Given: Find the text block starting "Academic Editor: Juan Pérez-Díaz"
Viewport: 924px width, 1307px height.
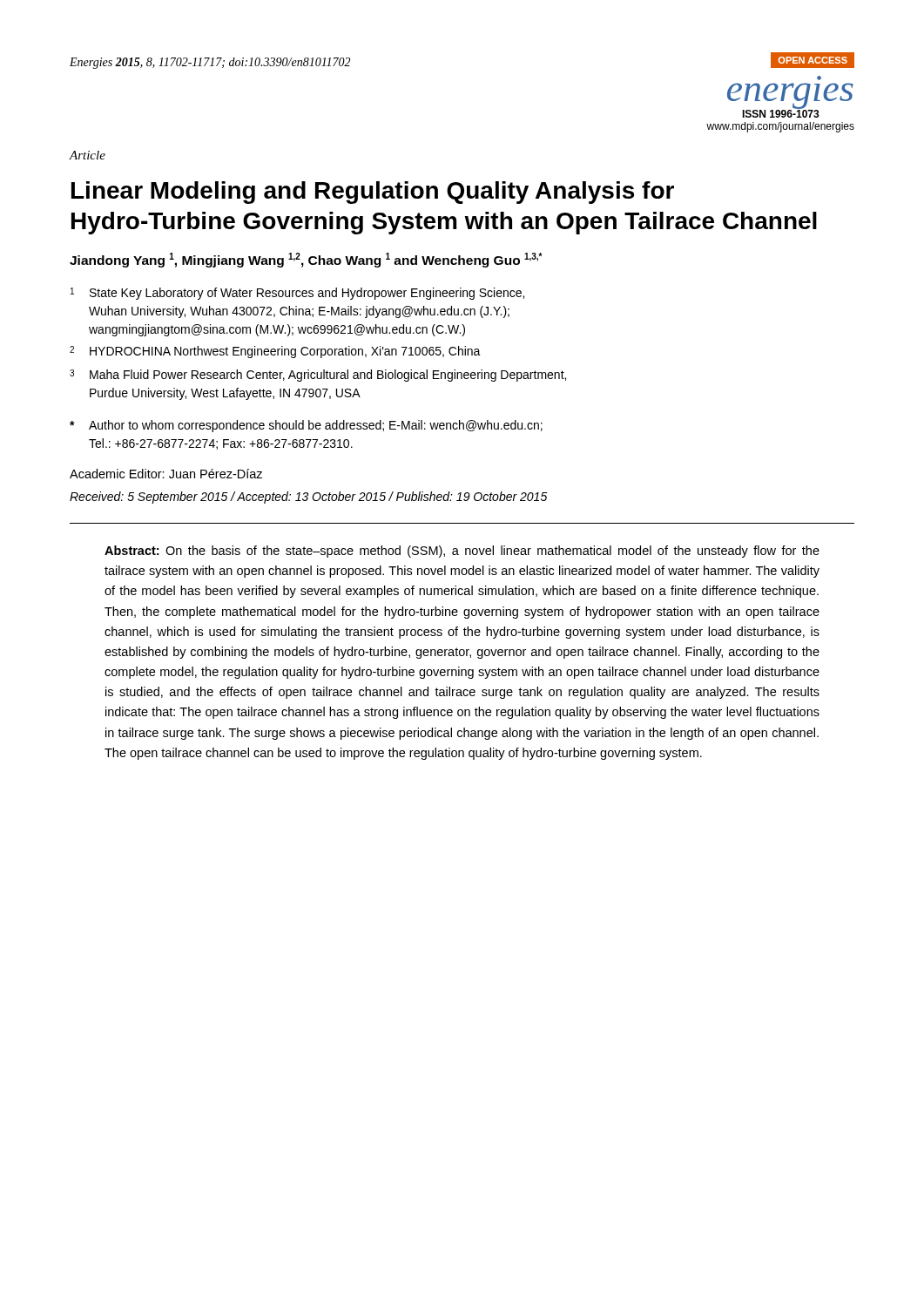Looking at the screenshot, I should (x=166, y=474).
